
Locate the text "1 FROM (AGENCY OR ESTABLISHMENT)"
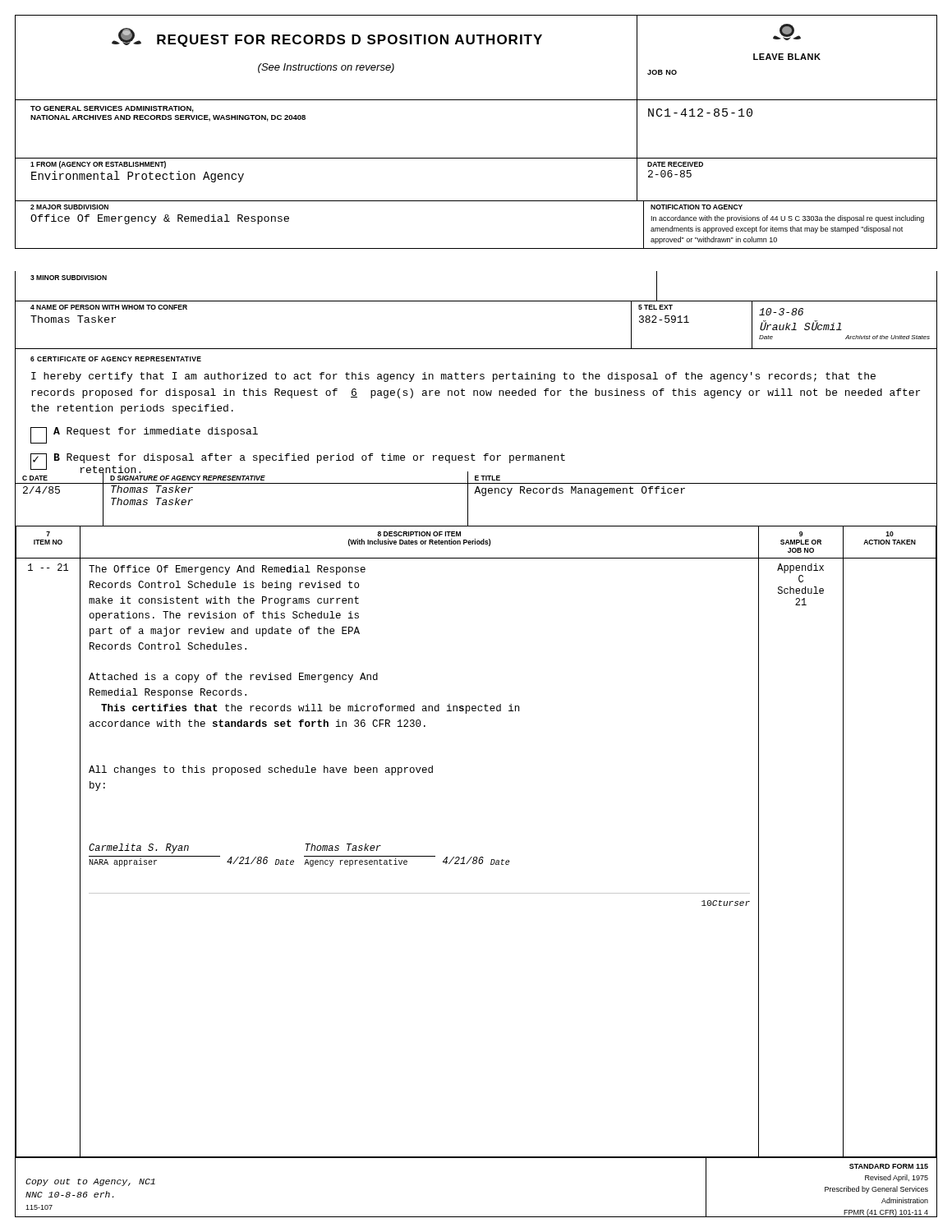coord(98,164)
